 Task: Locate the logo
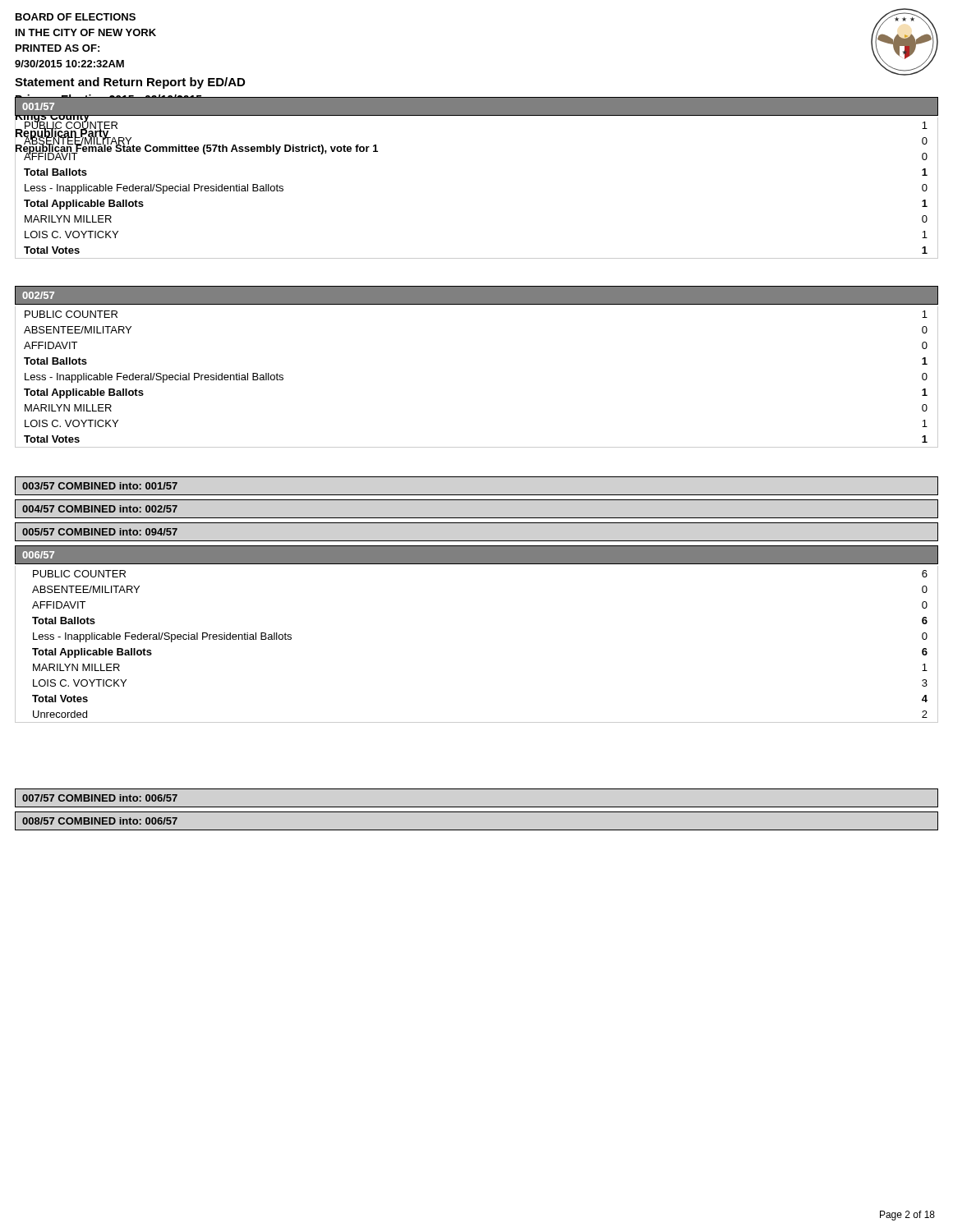905,42
